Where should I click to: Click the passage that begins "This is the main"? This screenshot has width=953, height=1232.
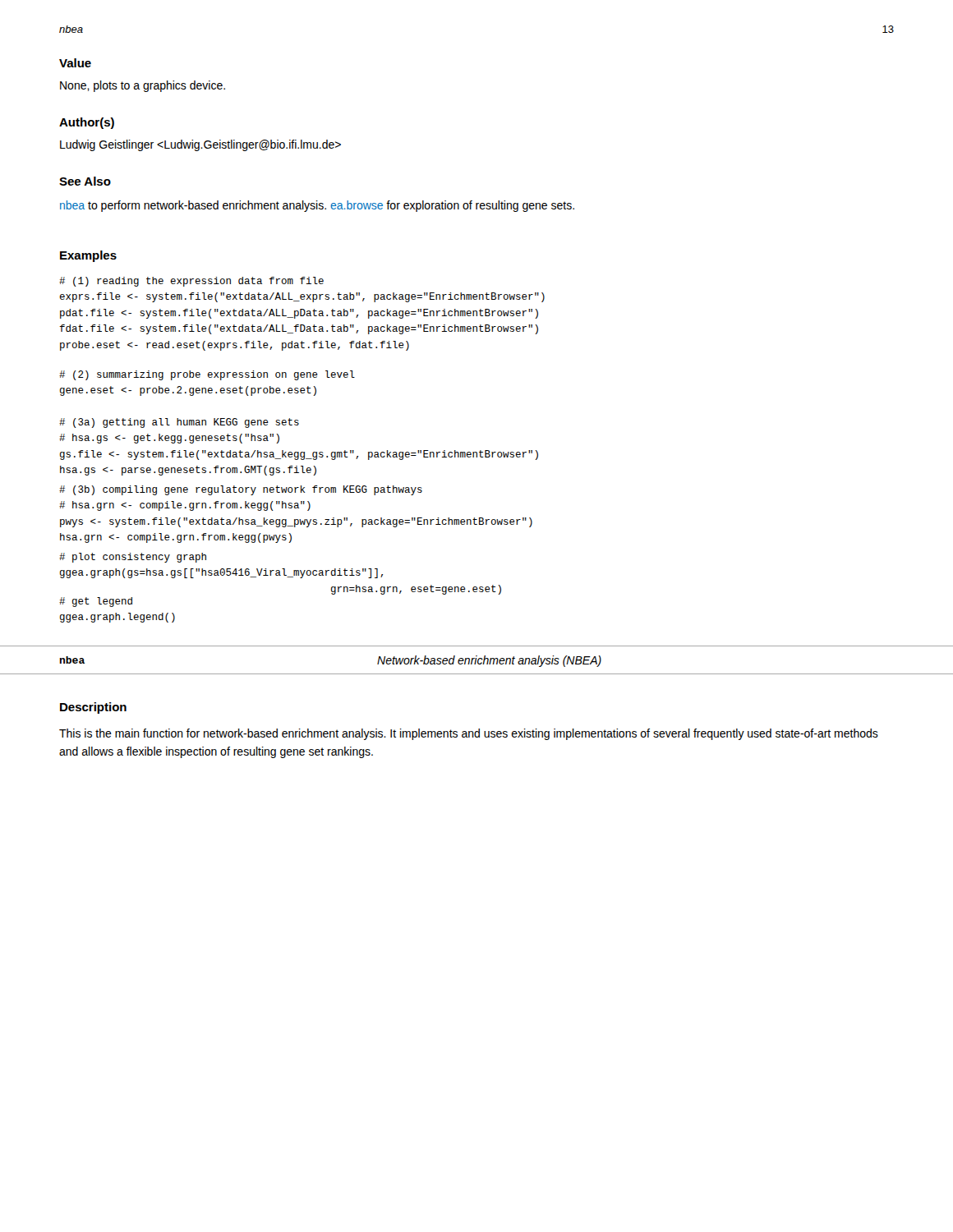click(469, 743)
